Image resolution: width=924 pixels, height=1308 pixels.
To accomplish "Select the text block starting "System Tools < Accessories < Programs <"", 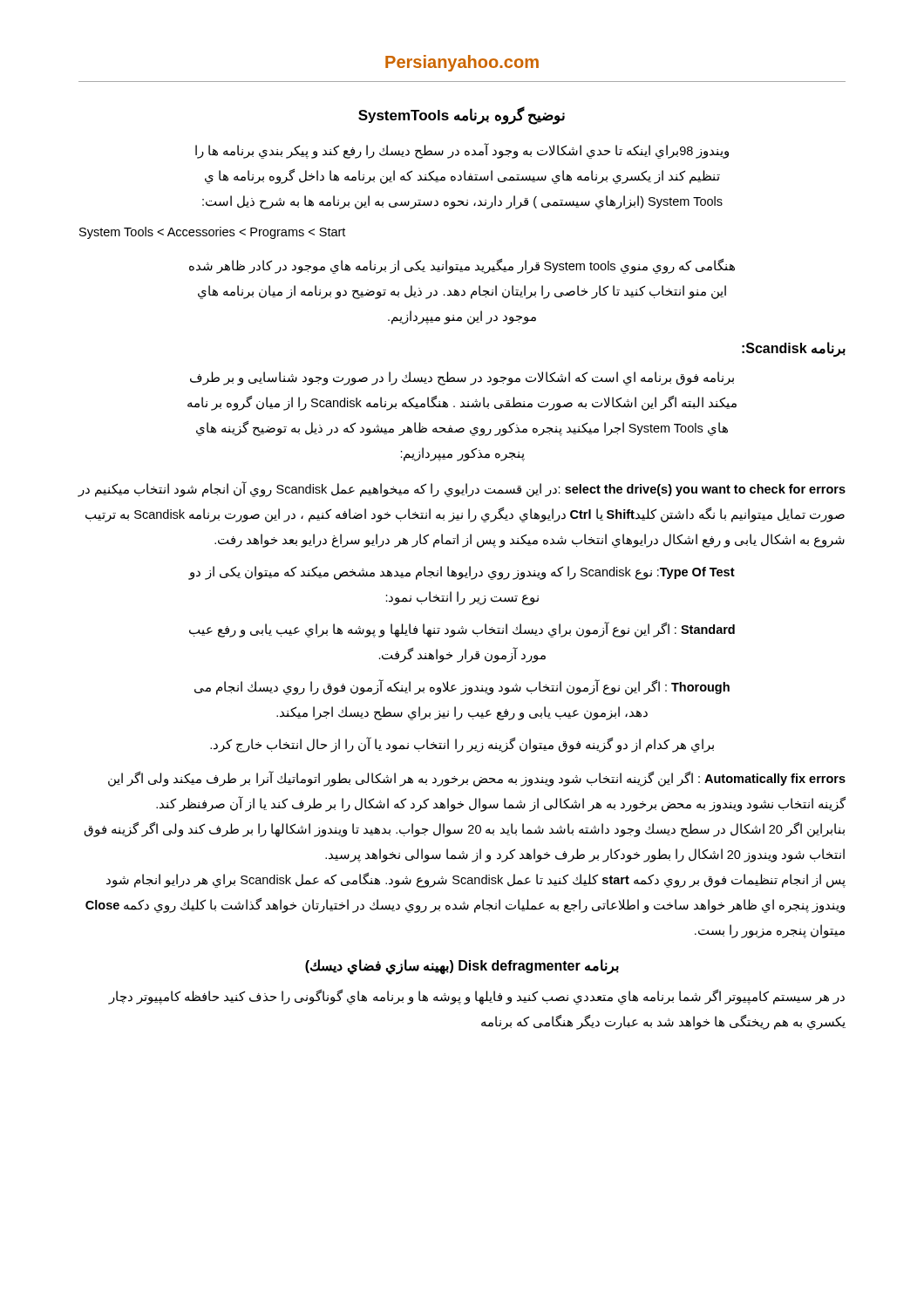I will click(x=212, y=232).
